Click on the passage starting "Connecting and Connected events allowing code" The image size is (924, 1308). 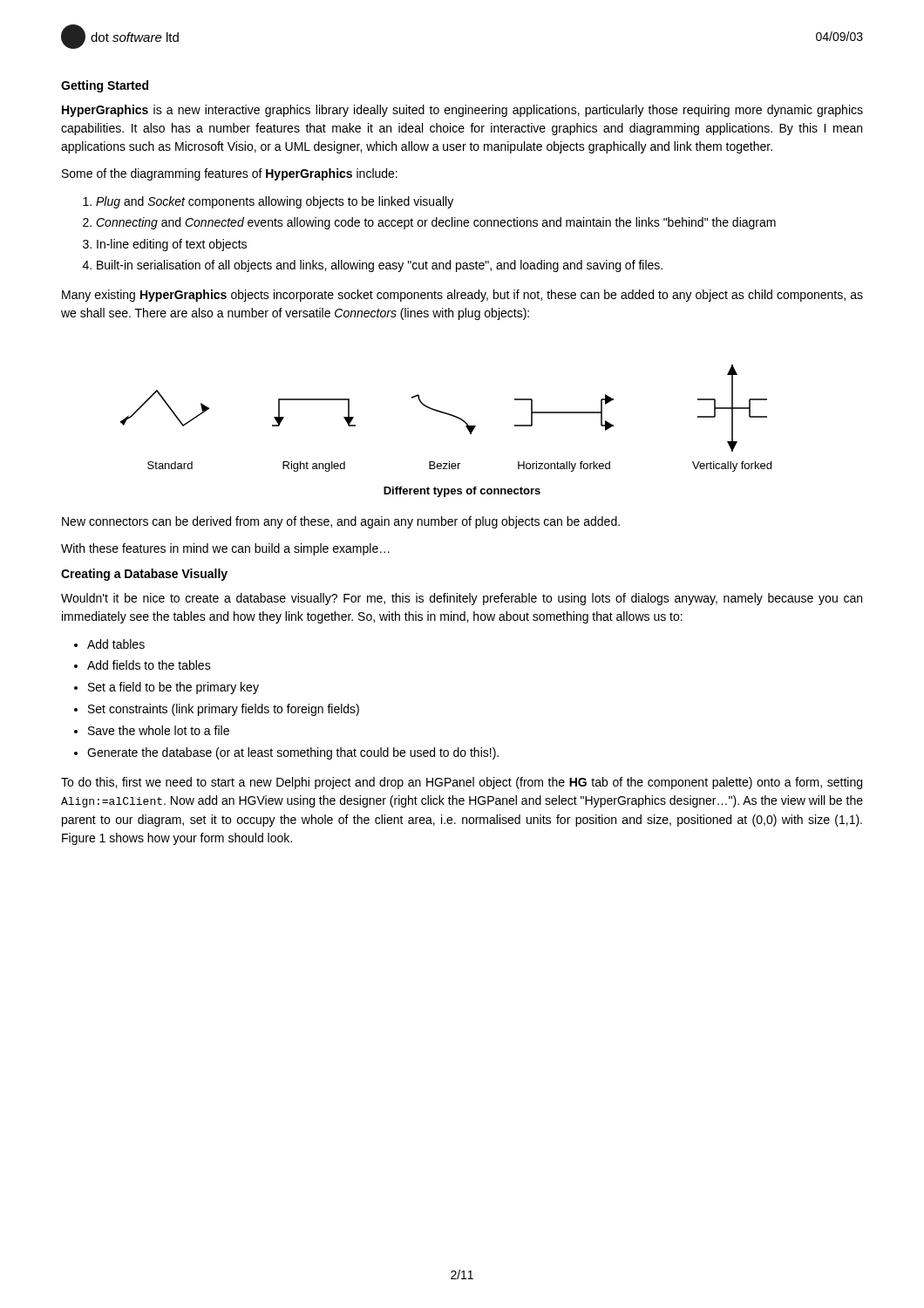(x=436, y=223)
